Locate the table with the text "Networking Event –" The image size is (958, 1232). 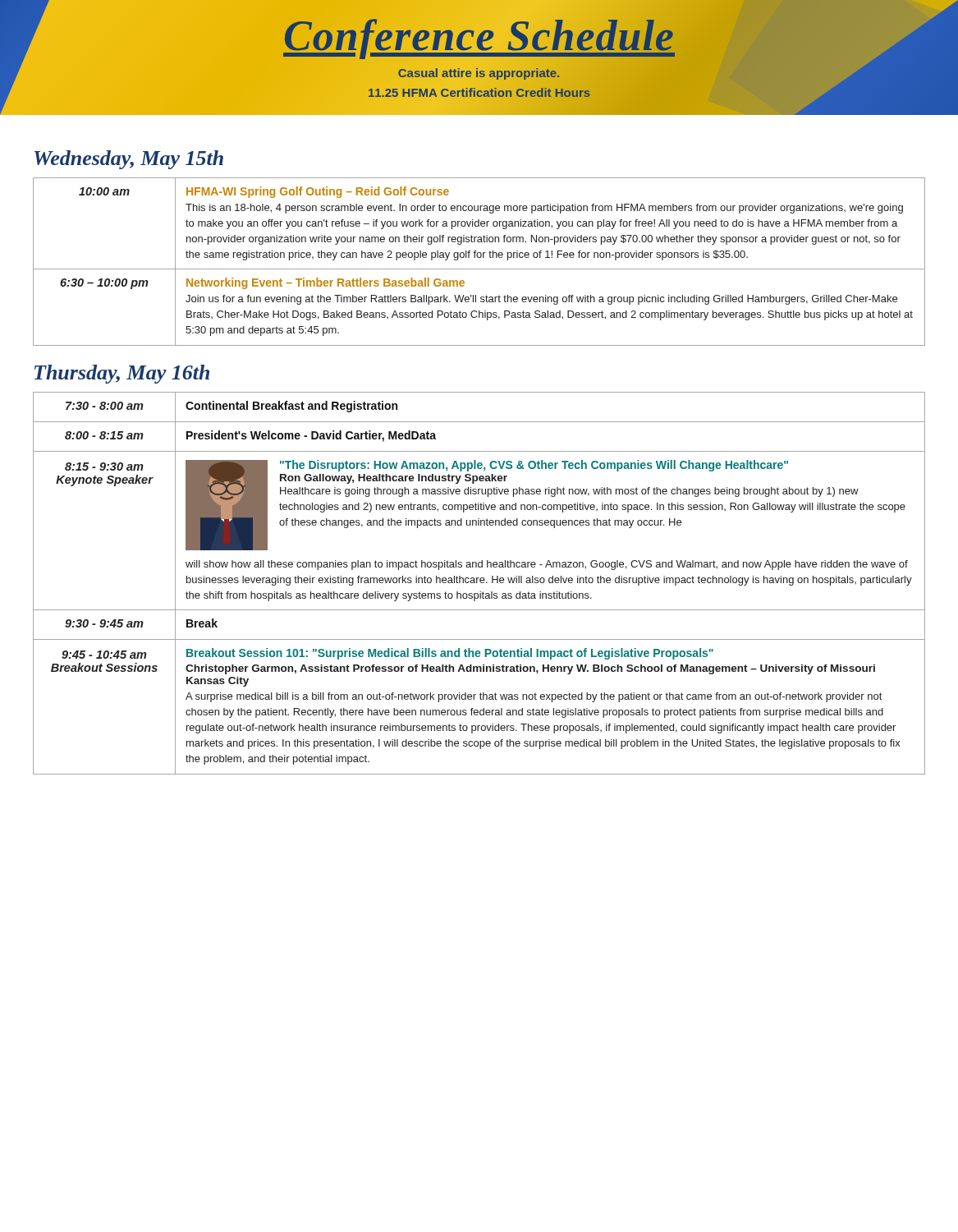[x=479, y=262]
